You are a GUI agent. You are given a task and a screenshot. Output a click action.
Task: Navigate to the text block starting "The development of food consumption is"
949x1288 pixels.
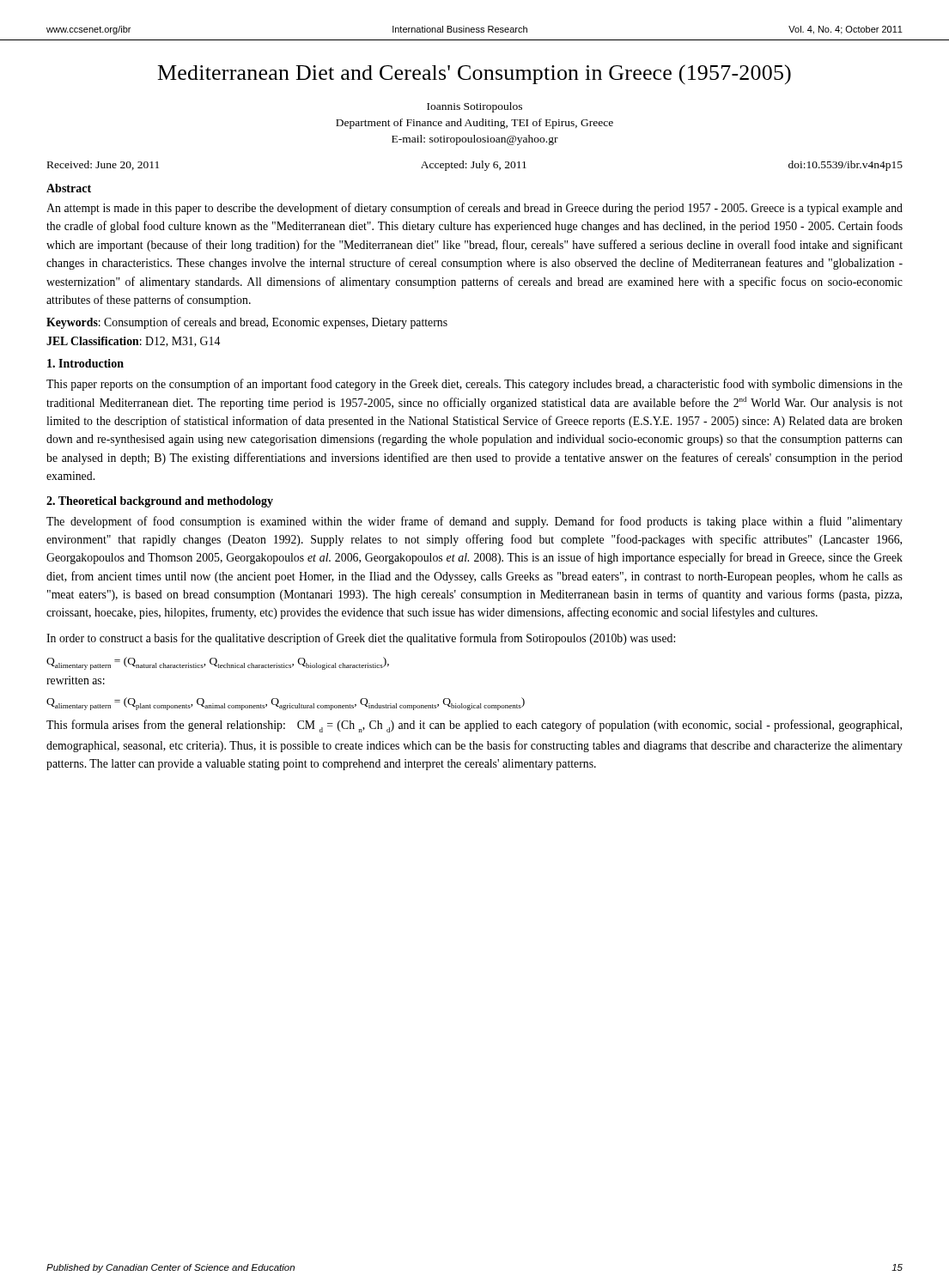point(474,567)
